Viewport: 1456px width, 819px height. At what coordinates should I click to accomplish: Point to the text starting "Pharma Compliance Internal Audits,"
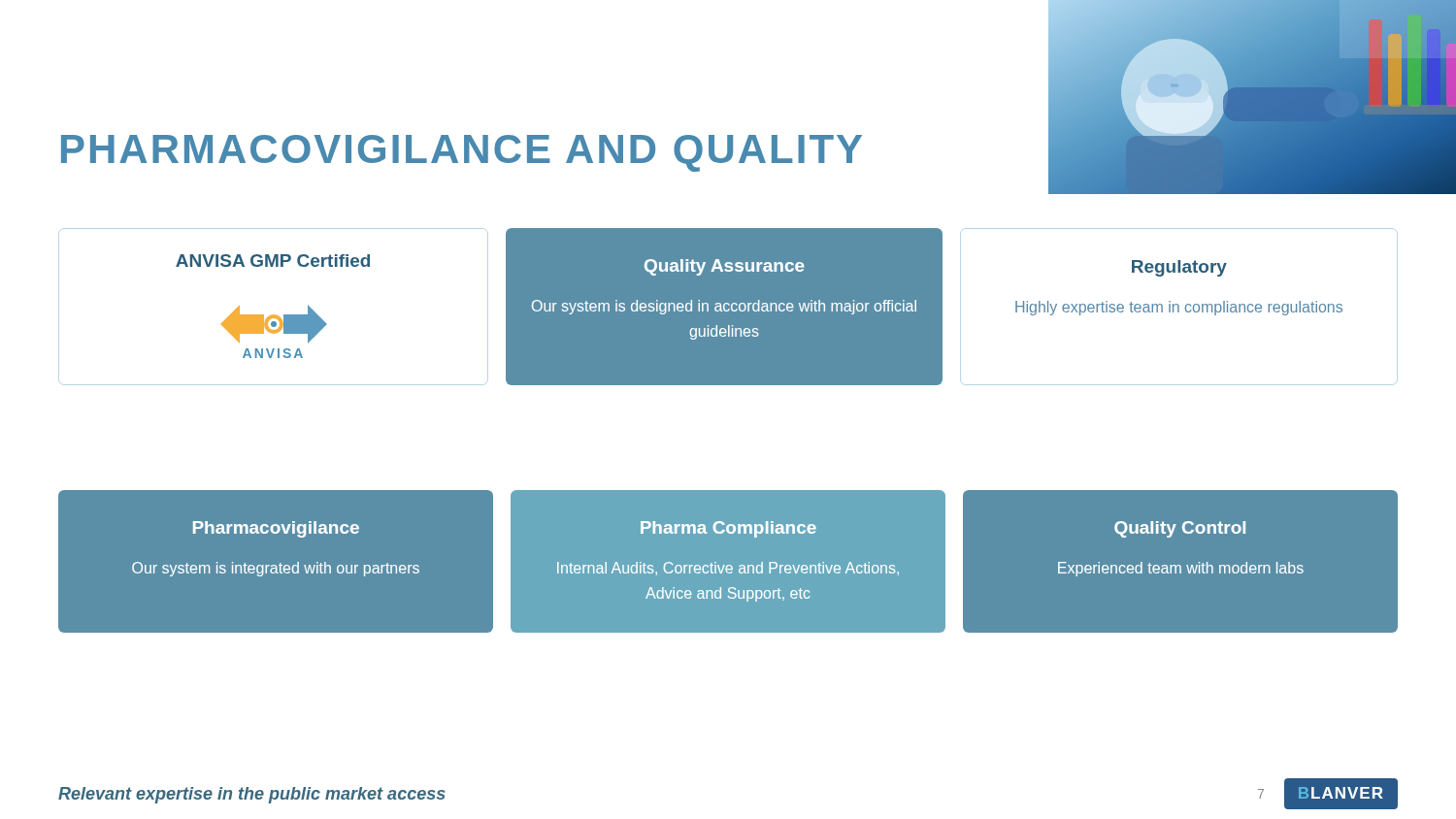pyautogui.click(x=728, y=561)
